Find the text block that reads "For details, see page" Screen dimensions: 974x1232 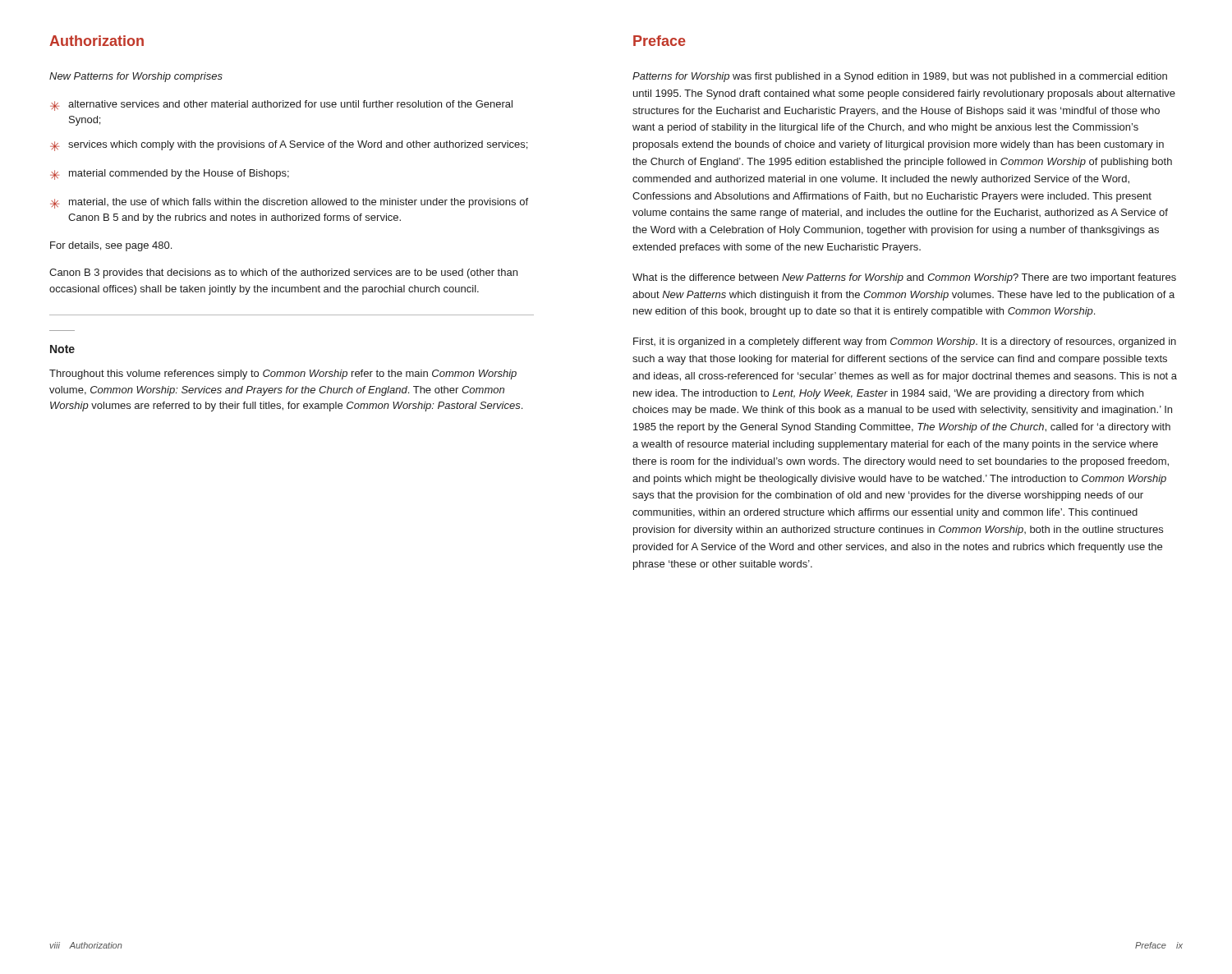click(111, 246)
